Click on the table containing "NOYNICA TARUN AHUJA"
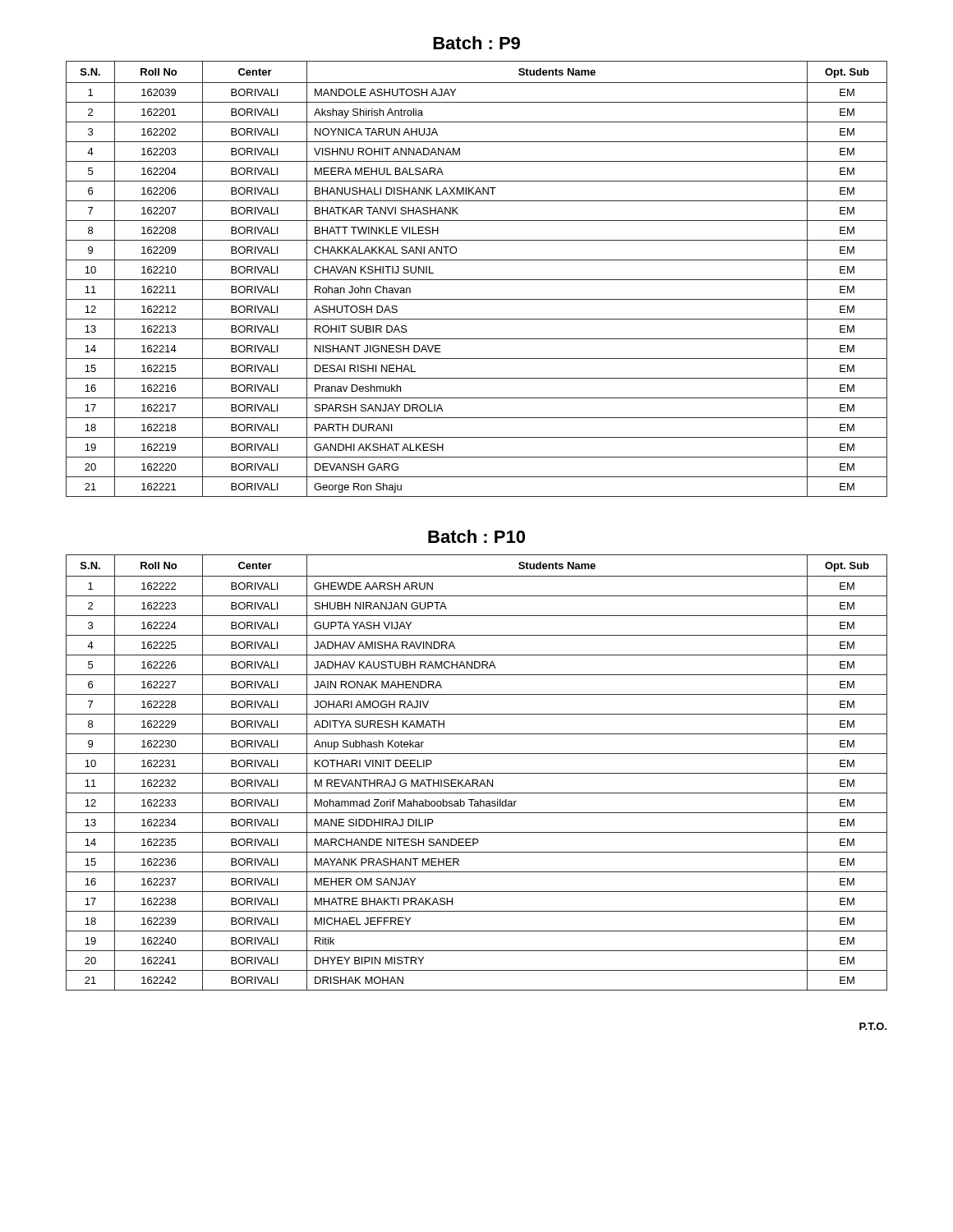Screen dimensions: 1232x953 (x=476, y=279)
